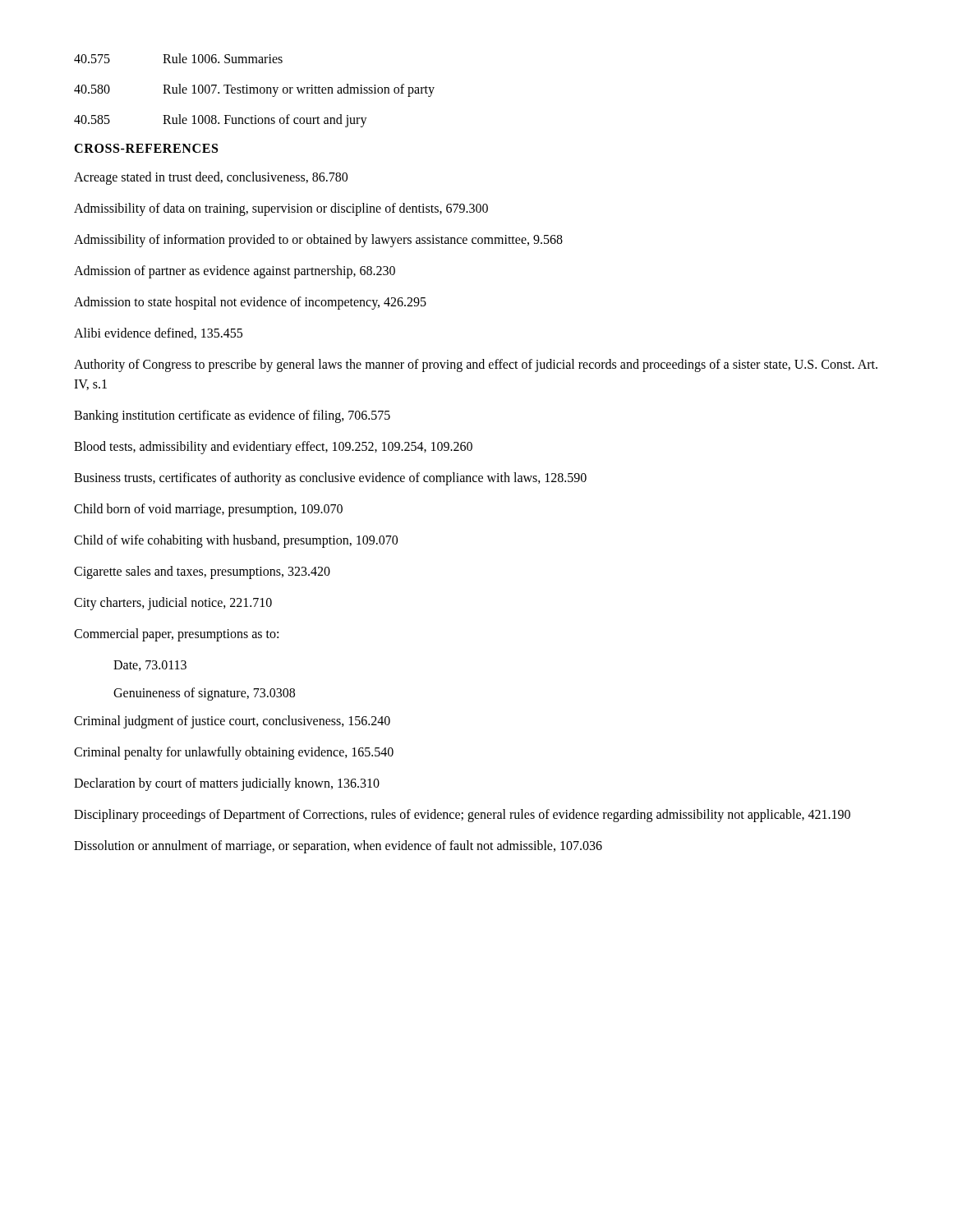Click on the text block starting "Commercial paper, presumptions"
This screenshot has width=953, height=1232.
point(177,633)
